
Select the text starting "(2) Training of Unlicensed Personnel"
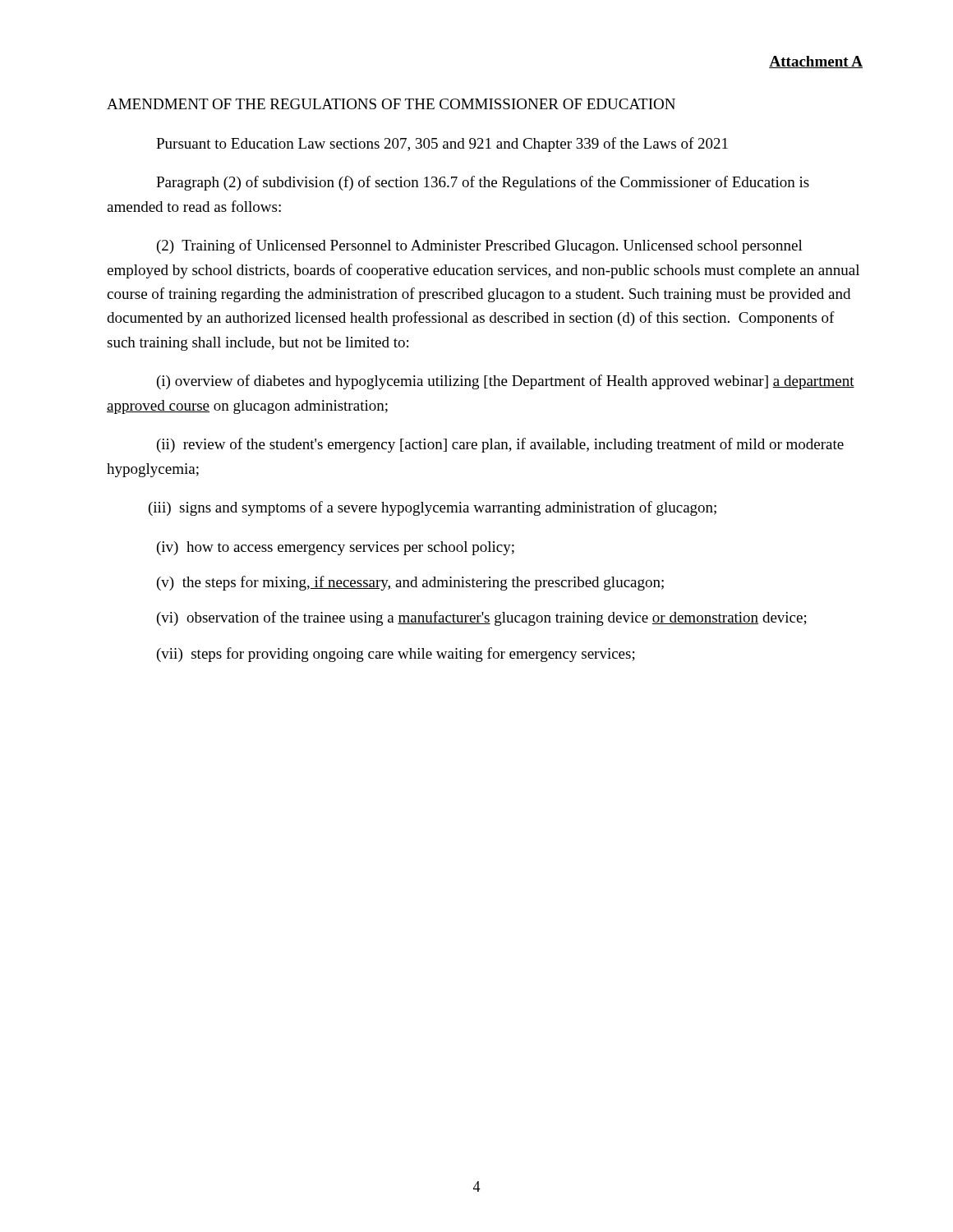pyautogui.click(x=483, y=294)
